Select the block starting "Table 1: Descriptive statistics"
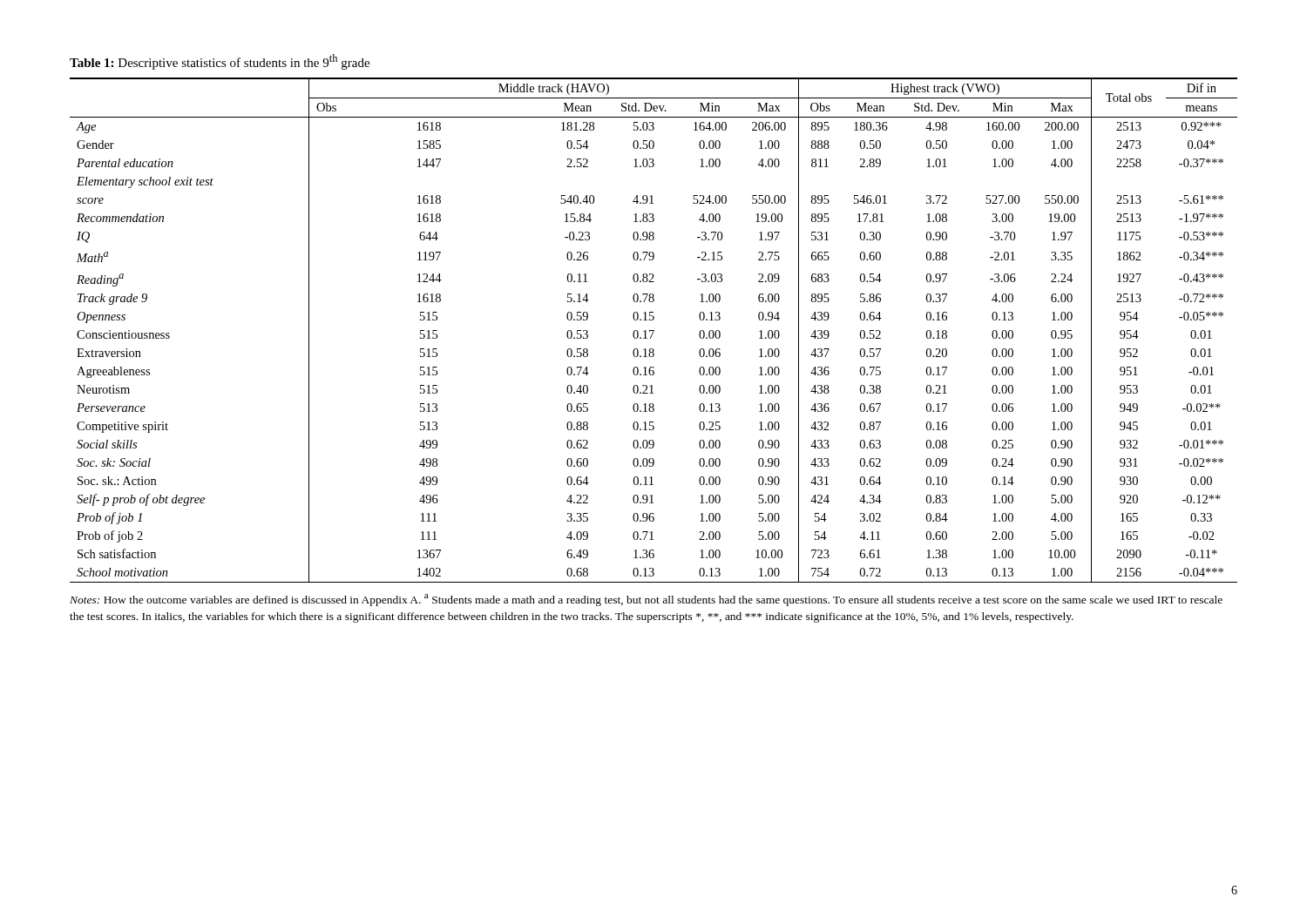 tap(220, 61)
